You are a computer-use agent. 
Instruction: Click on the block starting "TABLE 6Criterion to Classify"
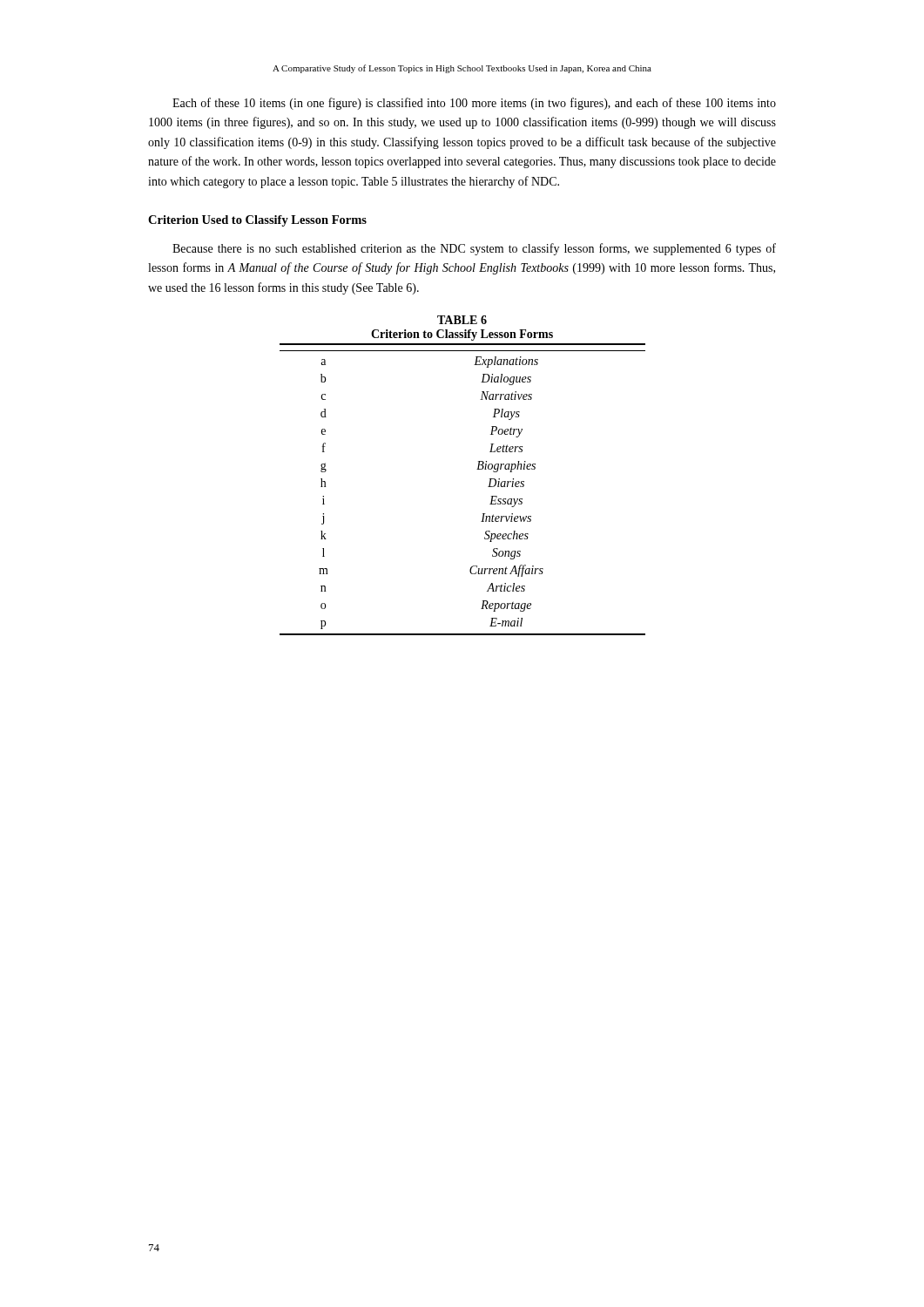(x=462, y=327)
